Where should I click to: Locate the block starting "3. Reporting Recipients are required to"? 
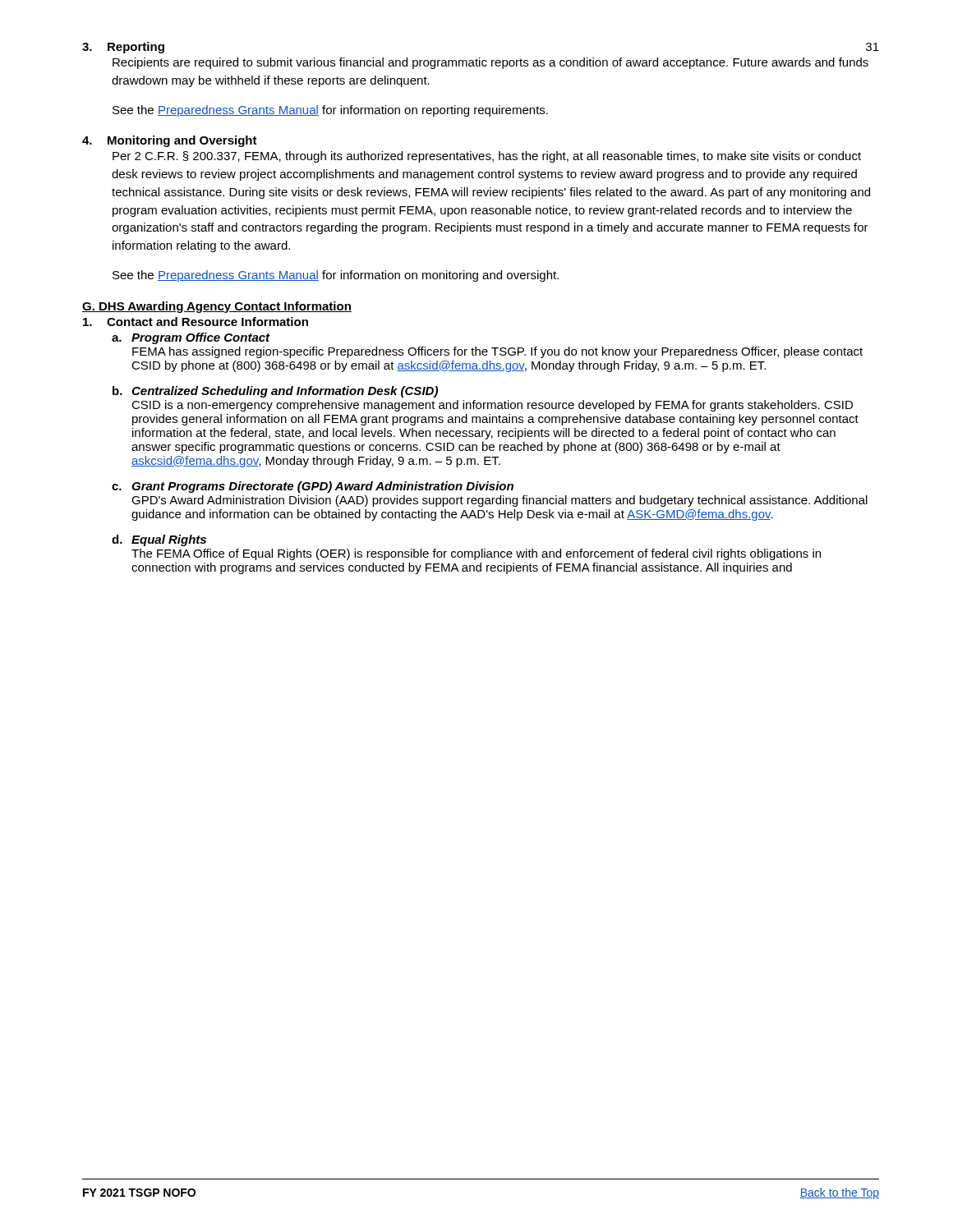pos(481,64)
